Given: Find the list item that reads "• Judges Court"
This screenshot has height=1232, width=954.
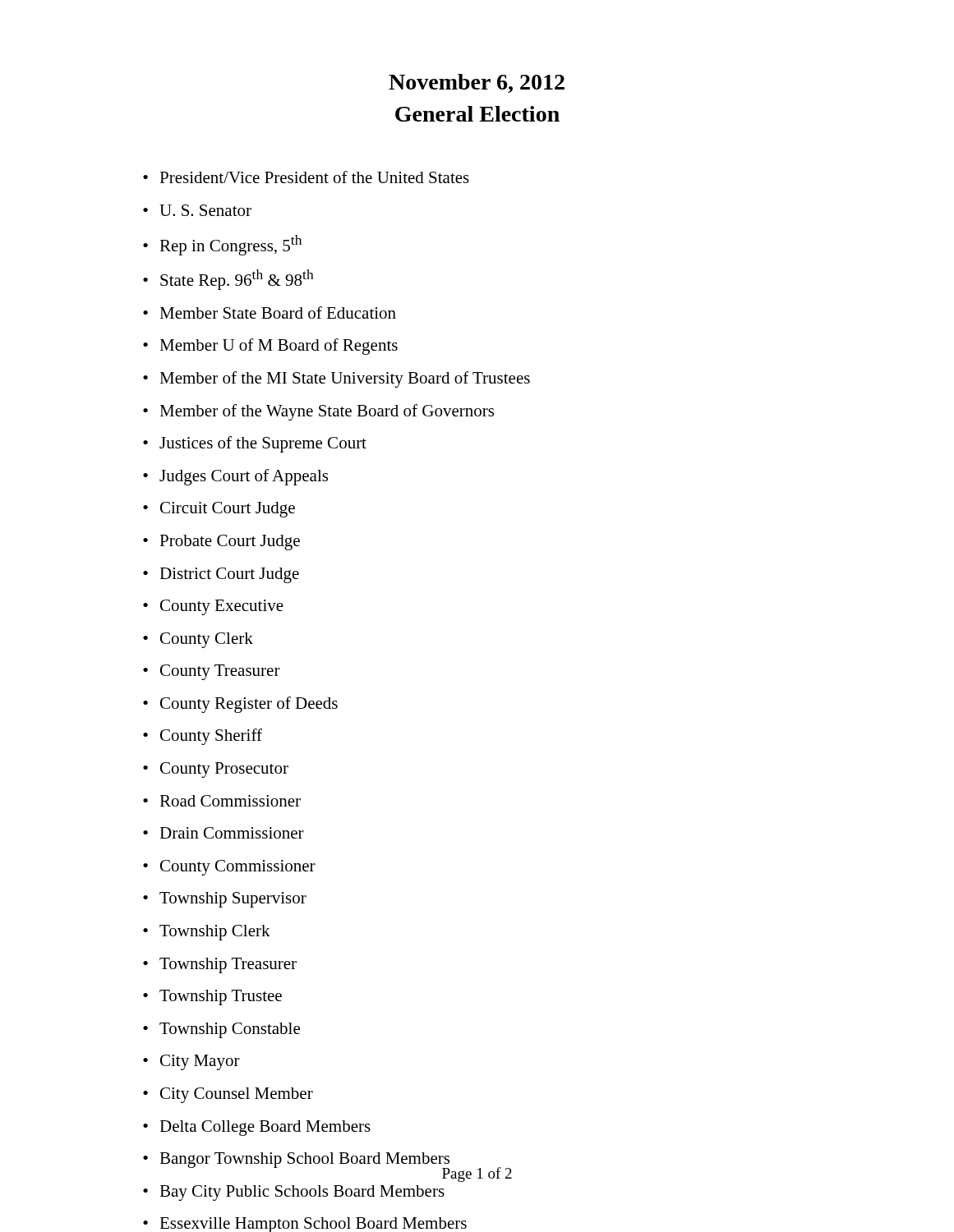Looking at the screenshot, I should pyautogui.click(x=230, y=475).
